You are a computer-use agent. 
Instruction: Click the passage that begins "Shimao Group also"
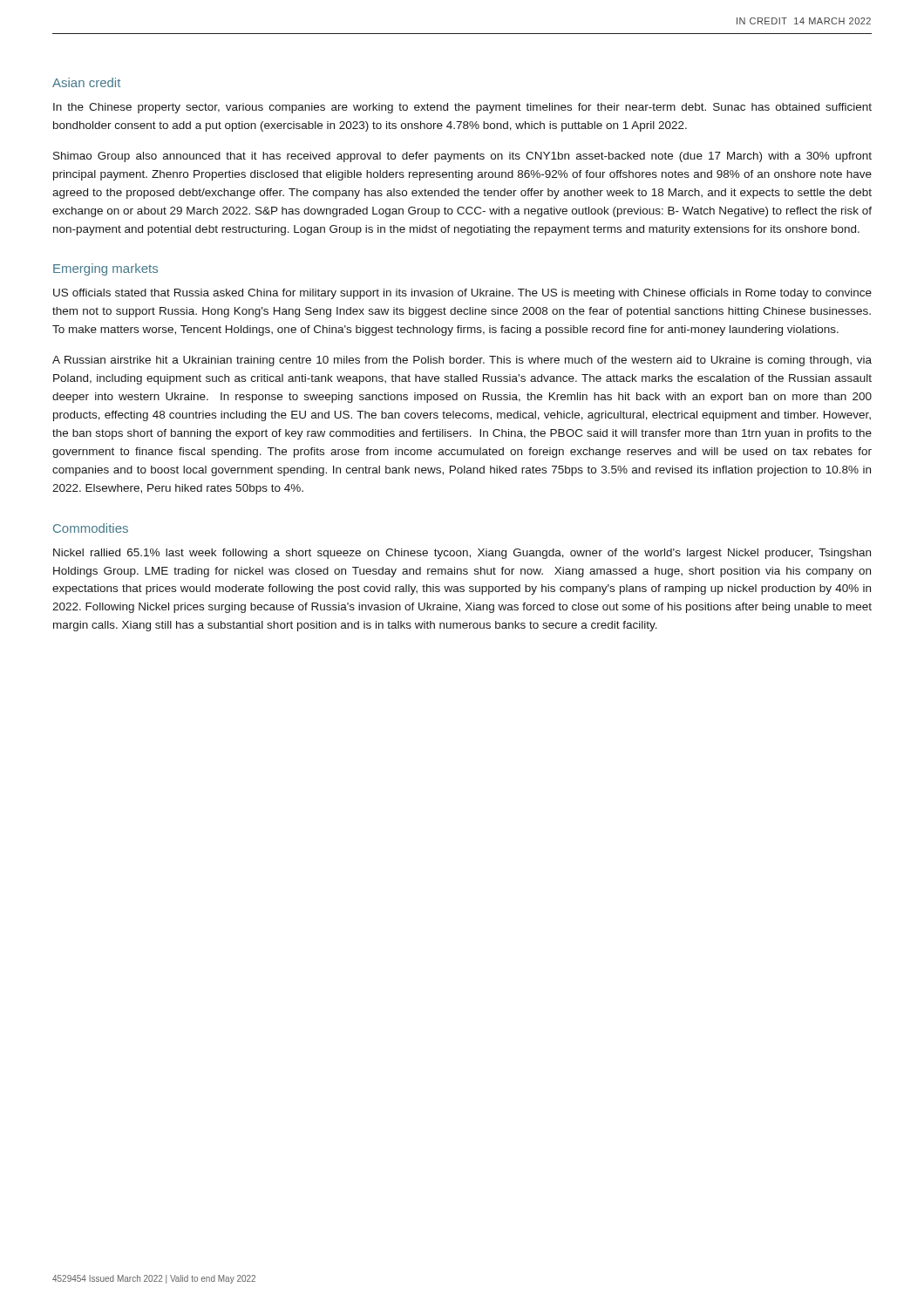[x=462, y=192]
